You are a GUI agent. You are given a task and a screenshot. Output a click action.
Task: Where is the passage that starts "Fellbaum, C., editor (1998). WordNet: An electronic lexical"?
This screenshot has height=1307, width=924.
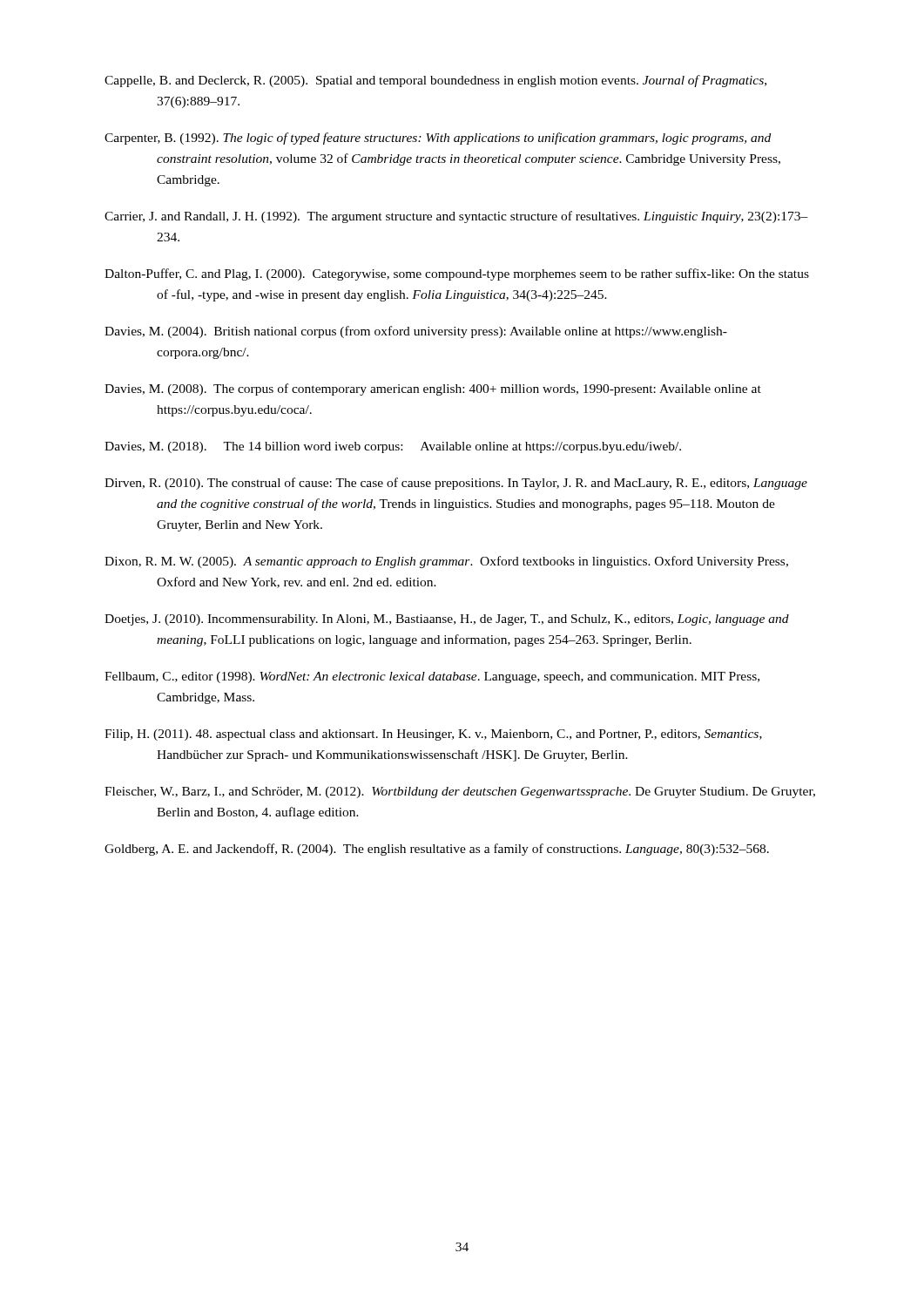click(432, 687)
